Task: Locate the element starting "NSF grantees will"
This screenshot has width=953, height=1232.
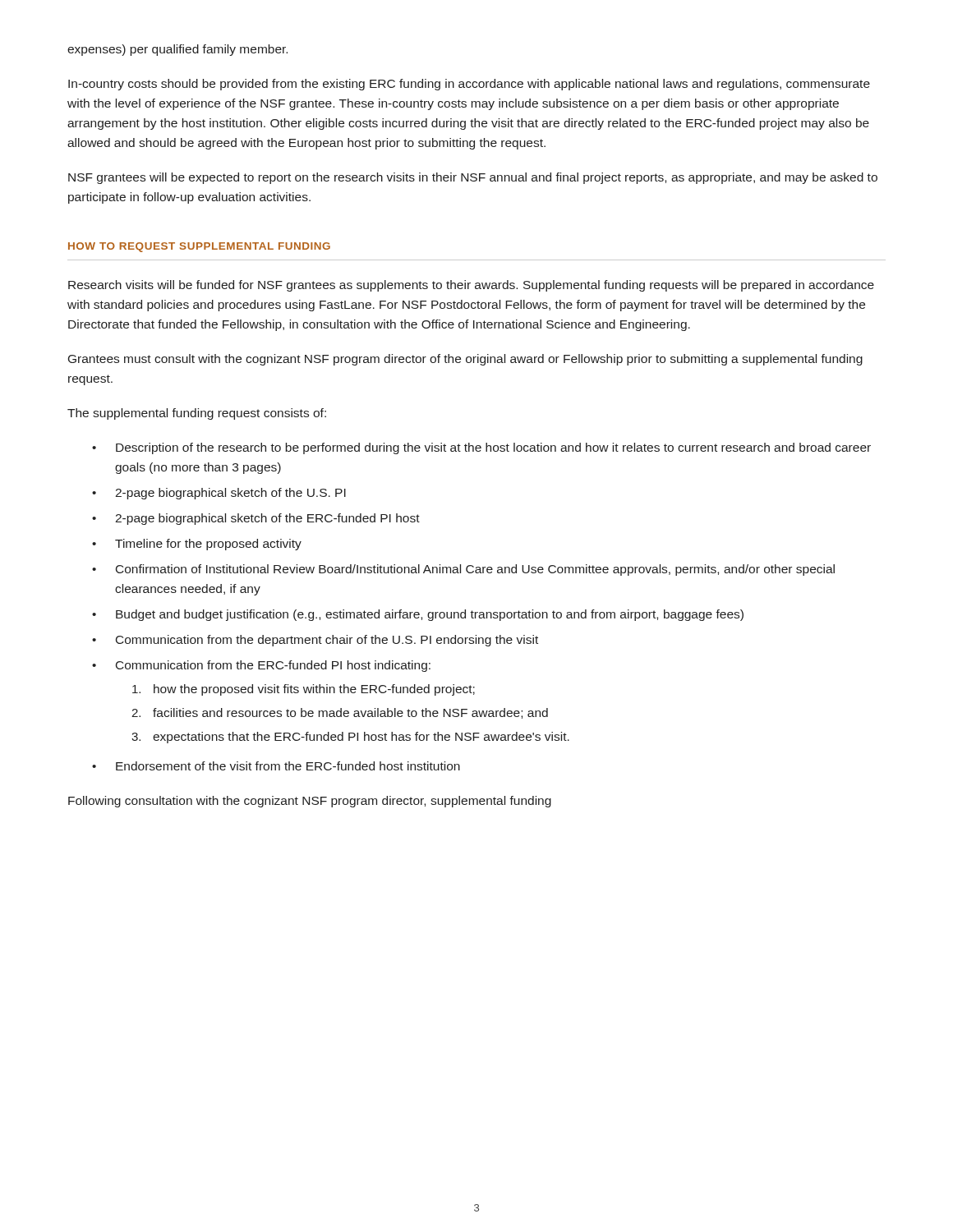Action: (x=473, y=187)
